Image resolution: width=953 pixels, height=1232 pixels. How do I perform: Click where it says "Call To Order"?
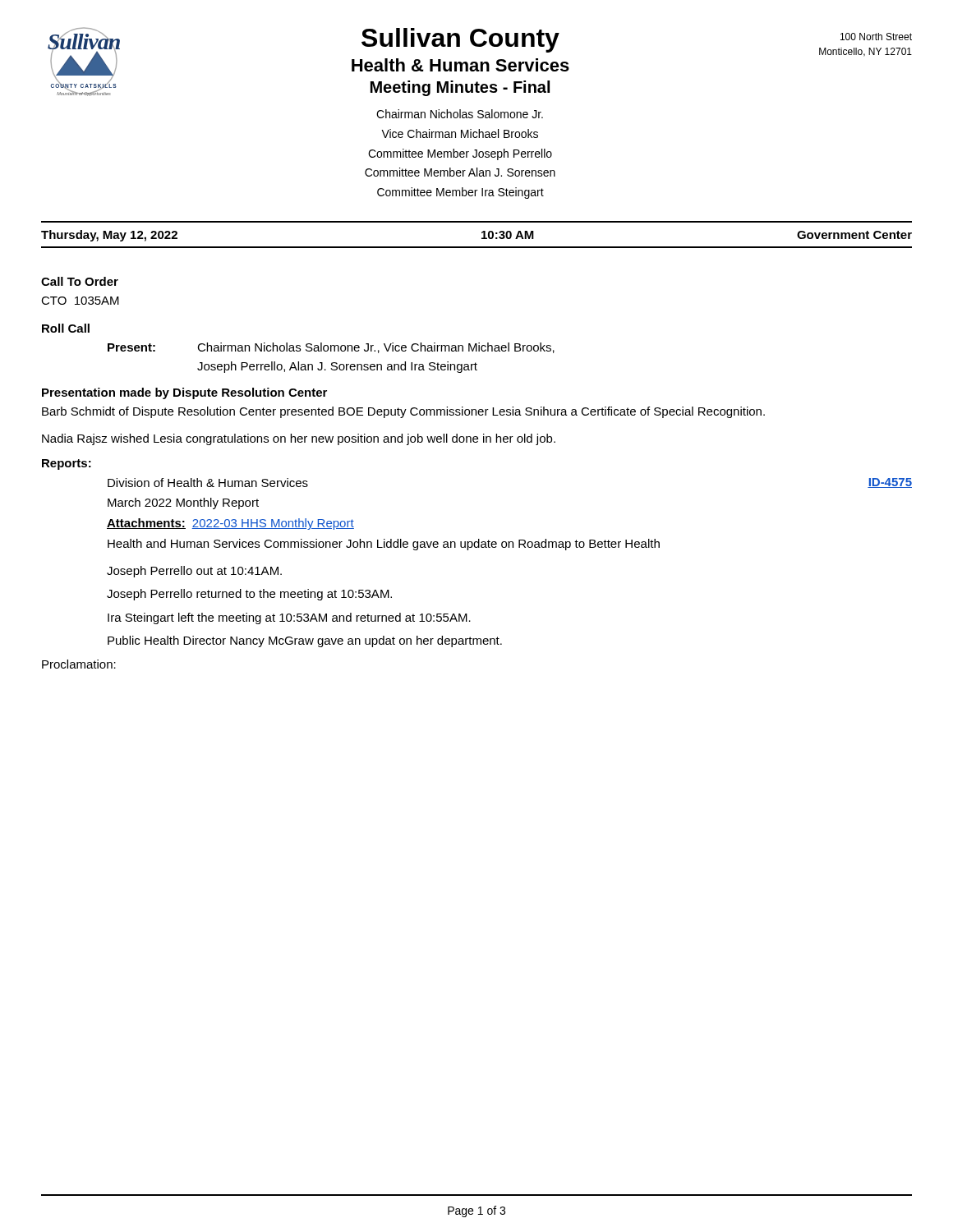tap(80, 281)
